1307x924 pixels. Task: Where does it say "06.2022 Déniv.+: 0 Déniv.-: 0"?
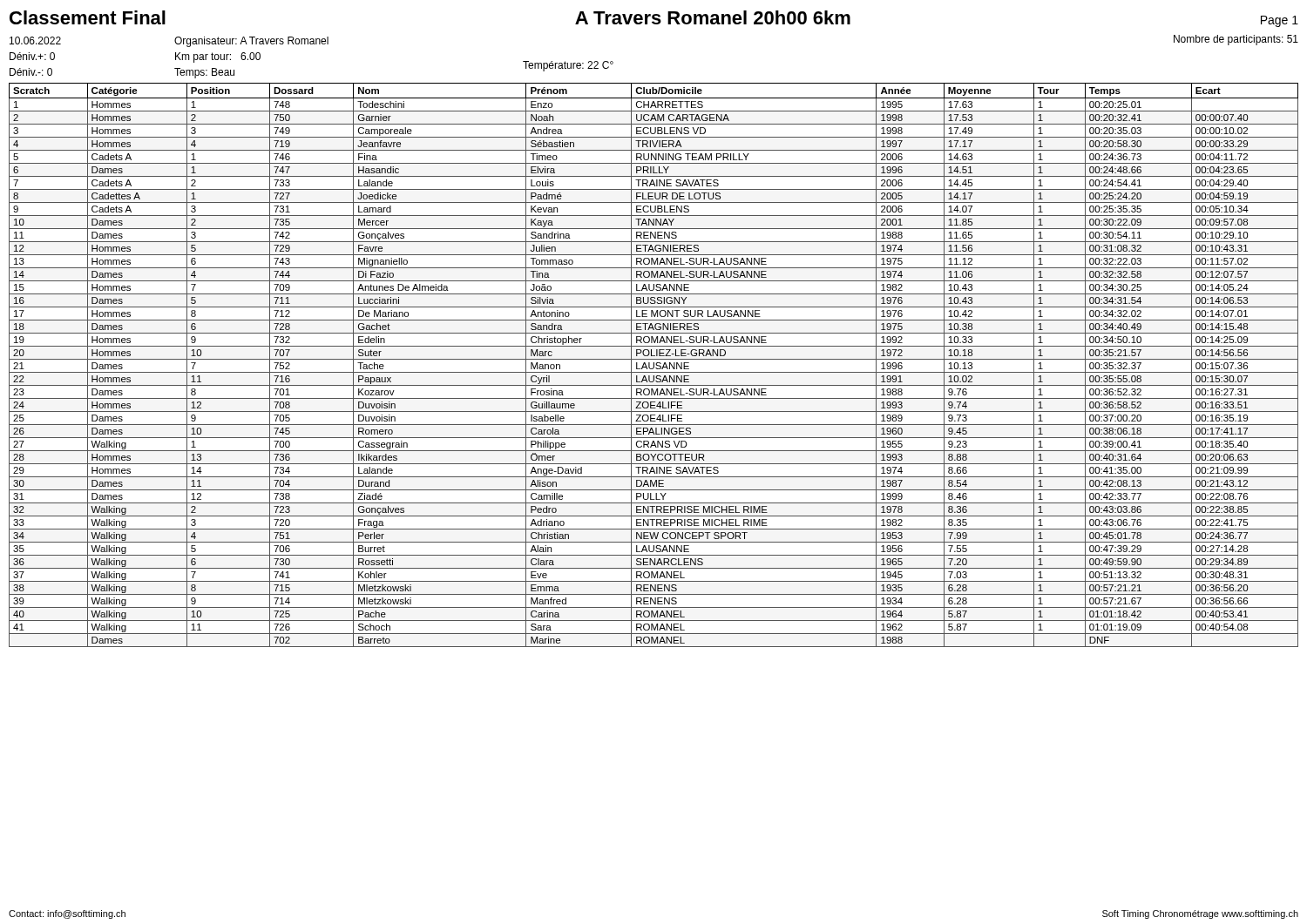35,57
